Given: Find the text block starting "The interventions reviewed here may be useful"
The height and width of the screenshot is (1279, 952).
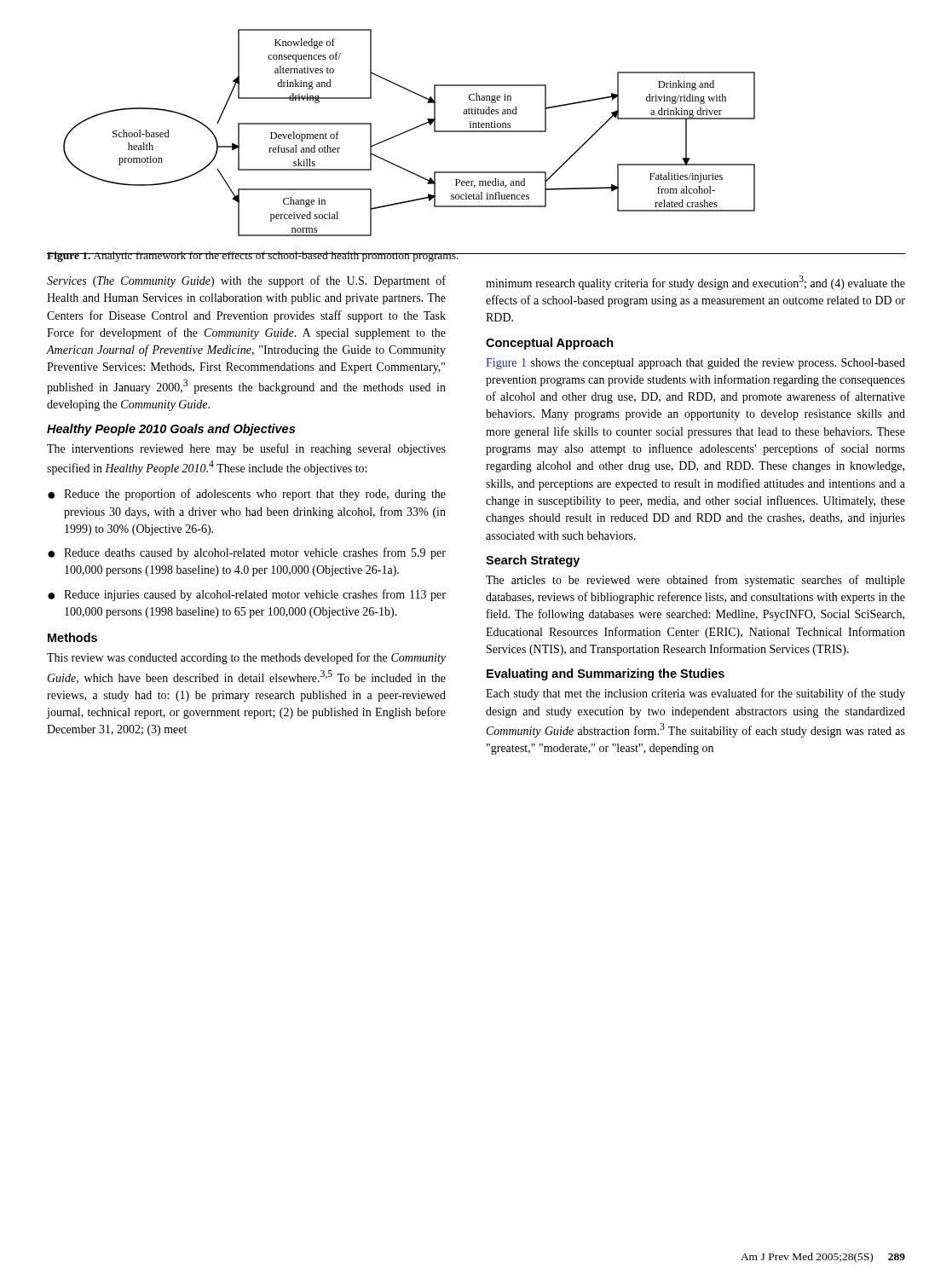Looking at the screenshot, I should click(x=246, y=459).
